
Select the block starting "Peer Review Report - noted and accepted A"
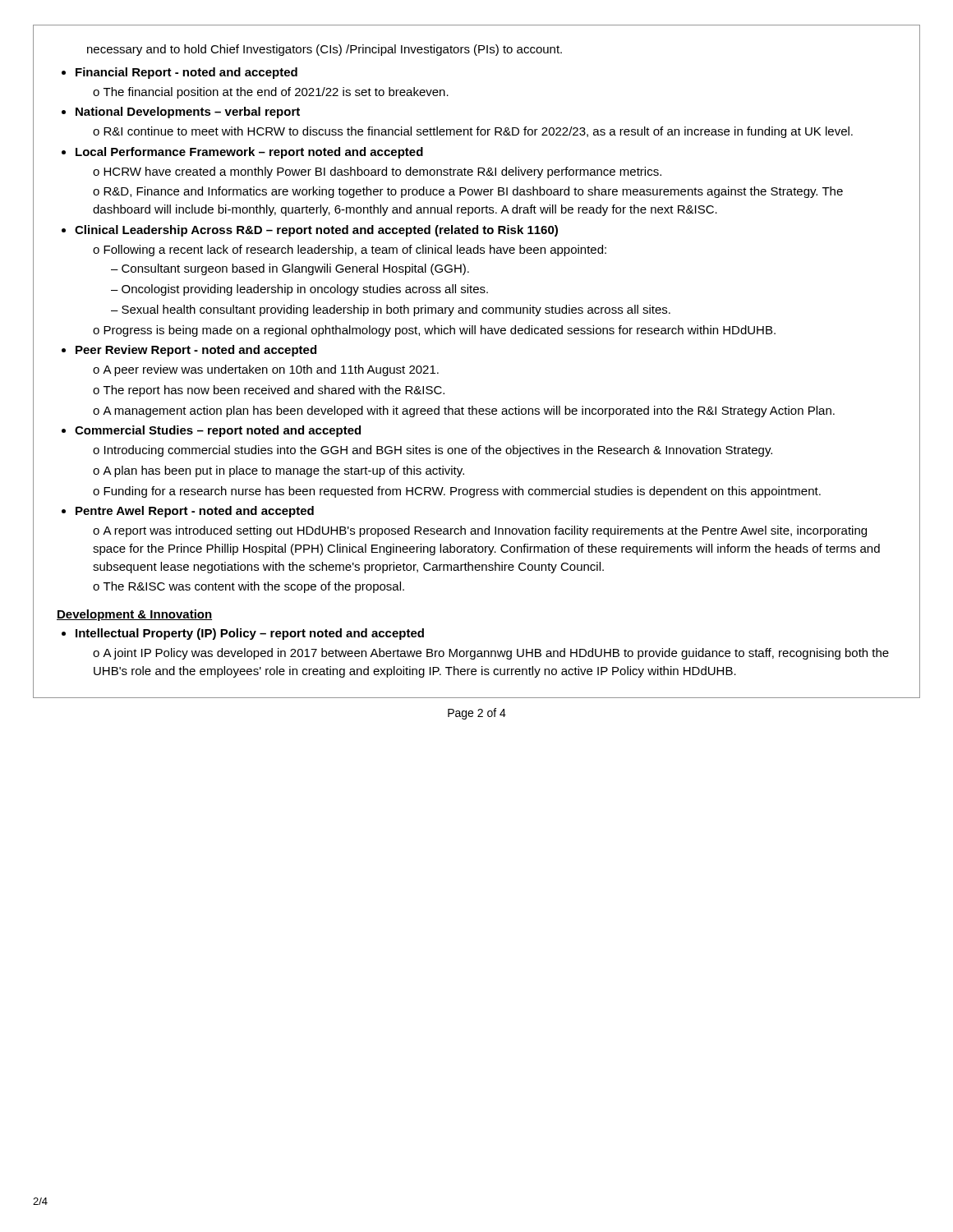(x=196, y=351)
